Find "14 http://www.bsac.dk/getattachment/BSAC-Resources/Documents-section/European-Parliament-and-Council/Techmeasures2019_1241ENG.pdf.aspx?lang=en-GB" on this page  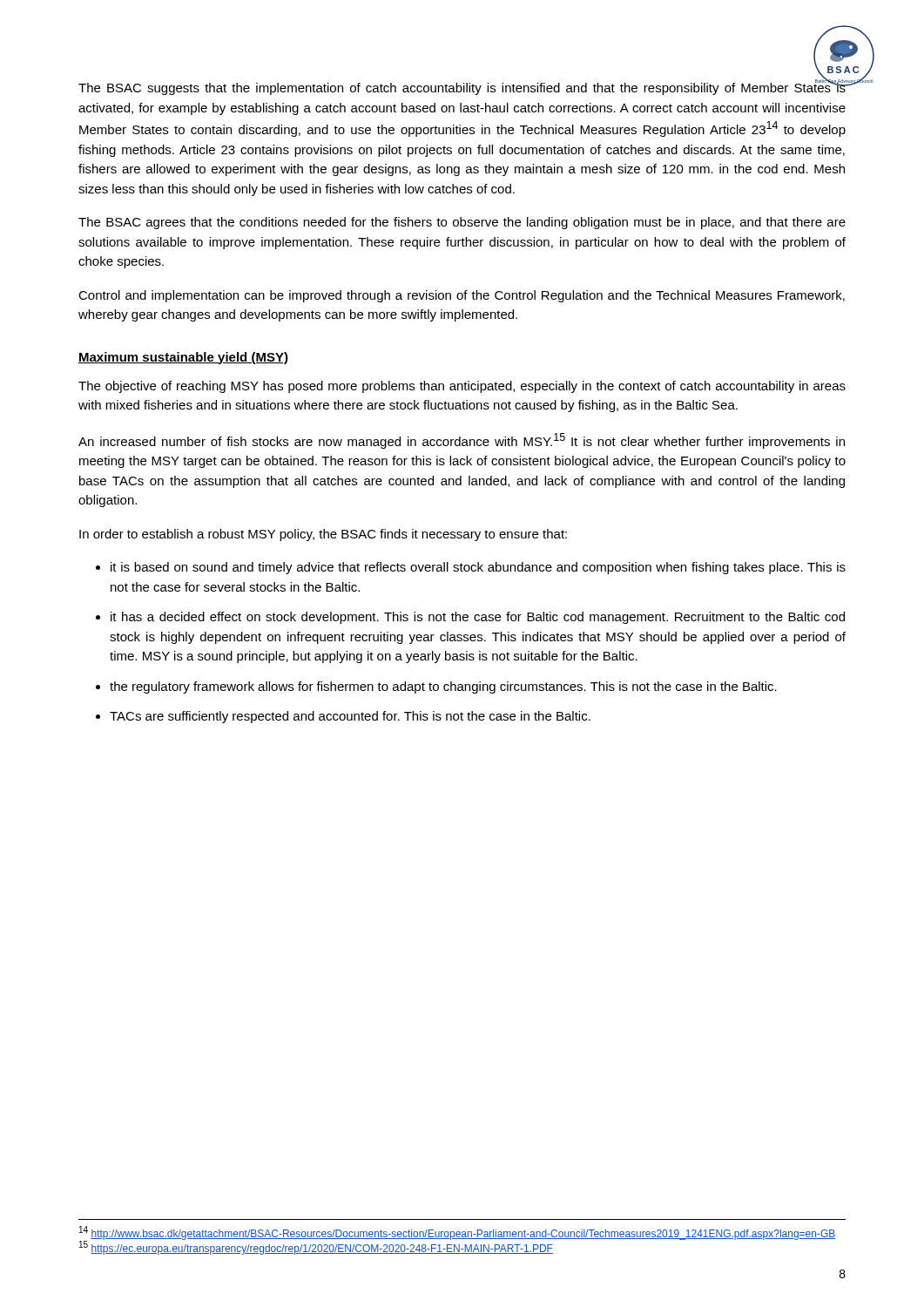click(x=457, y=1233)
